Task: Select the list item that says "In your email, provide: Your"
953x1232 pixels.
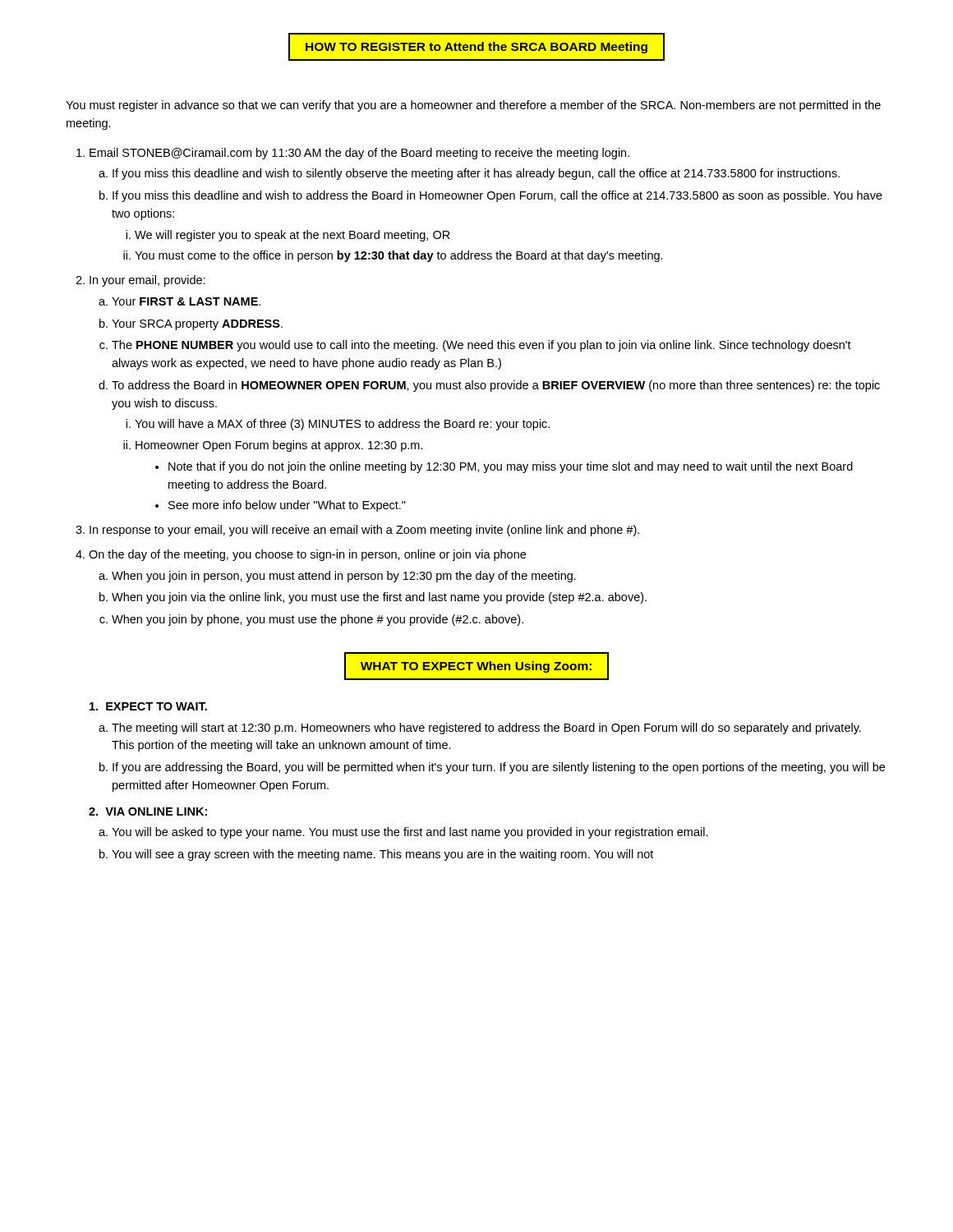Action: (488, 394)
